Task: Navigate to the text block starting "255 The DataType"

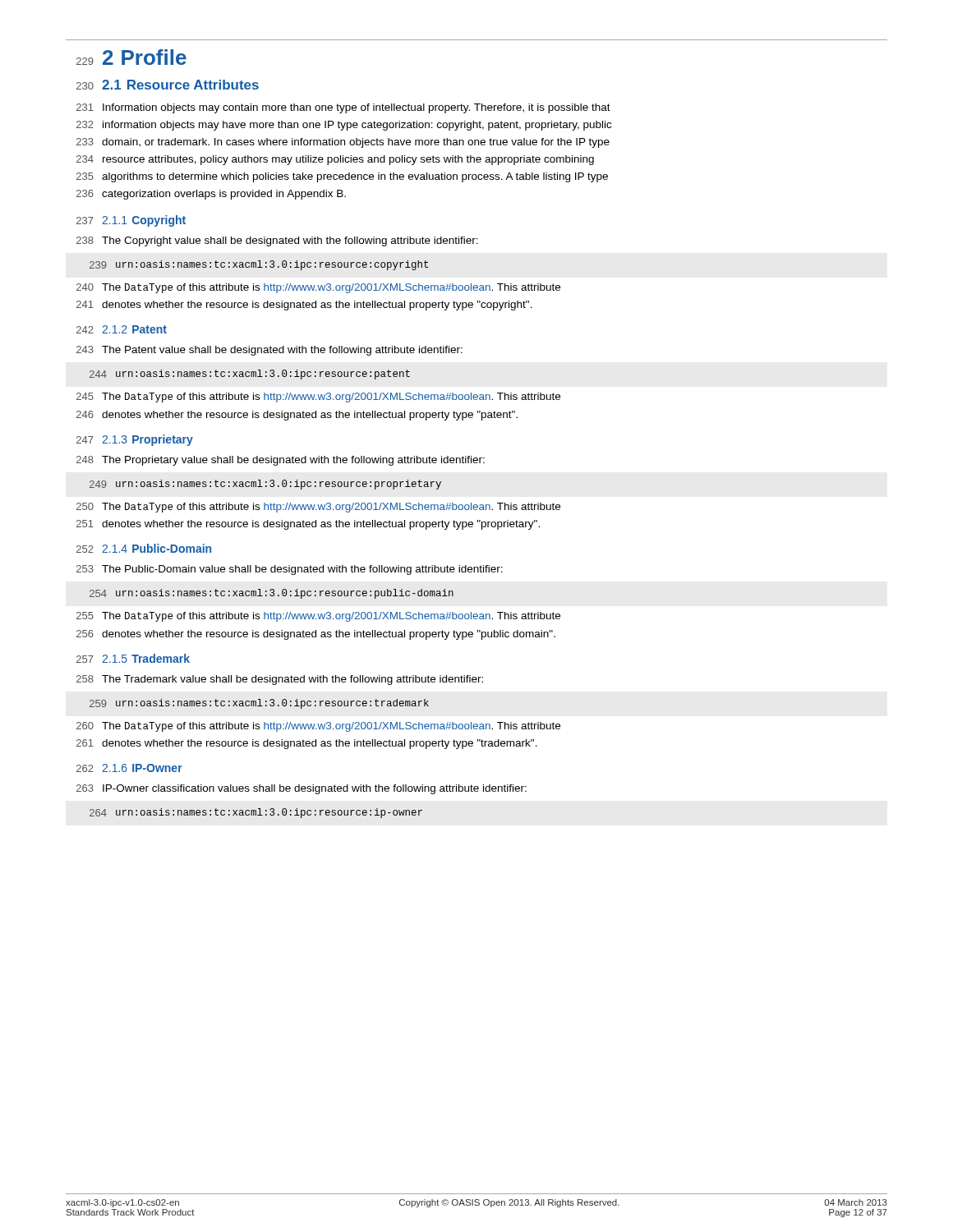Action: (476, 625)
